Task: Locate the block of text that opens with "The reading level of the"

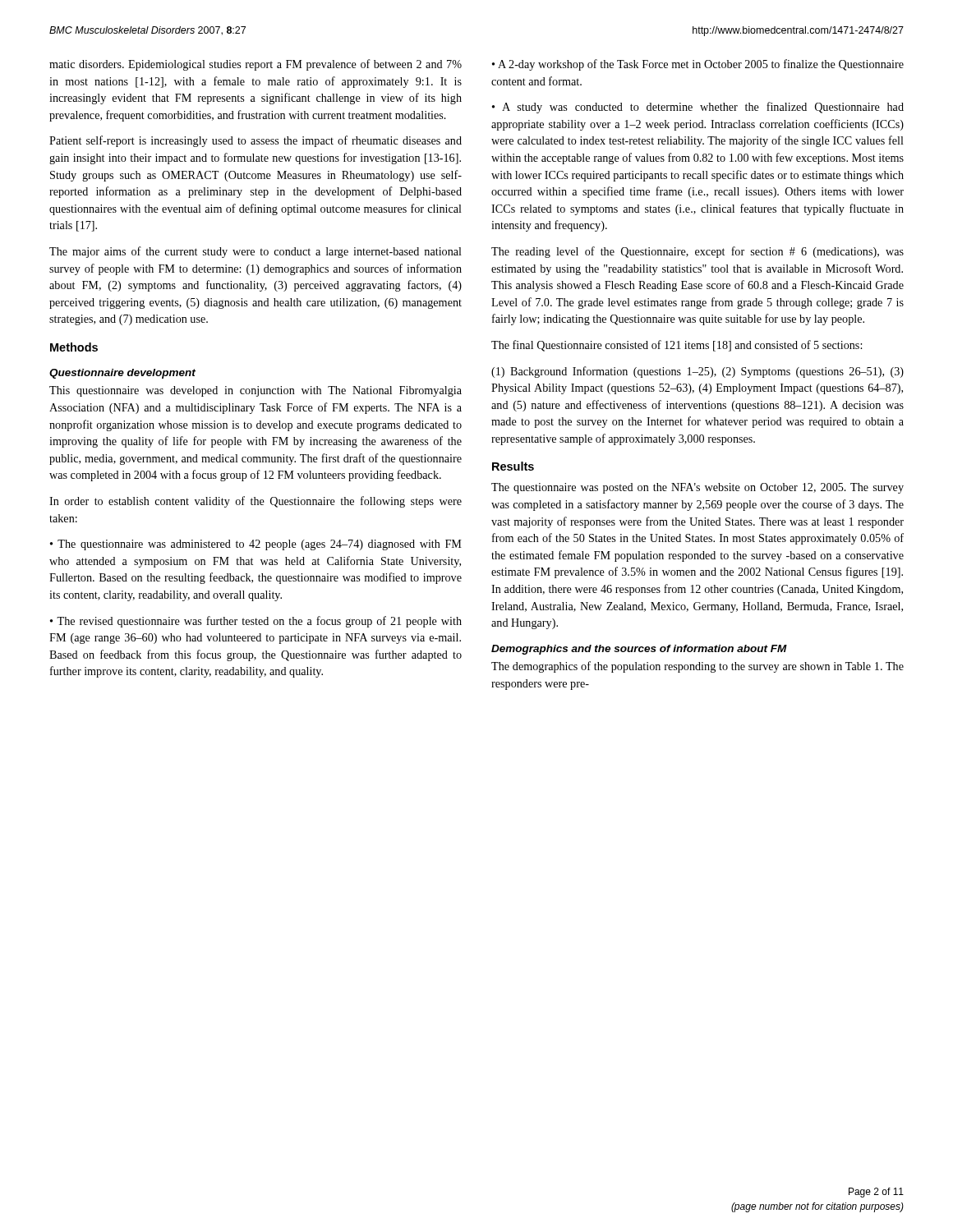Action: 698,285
